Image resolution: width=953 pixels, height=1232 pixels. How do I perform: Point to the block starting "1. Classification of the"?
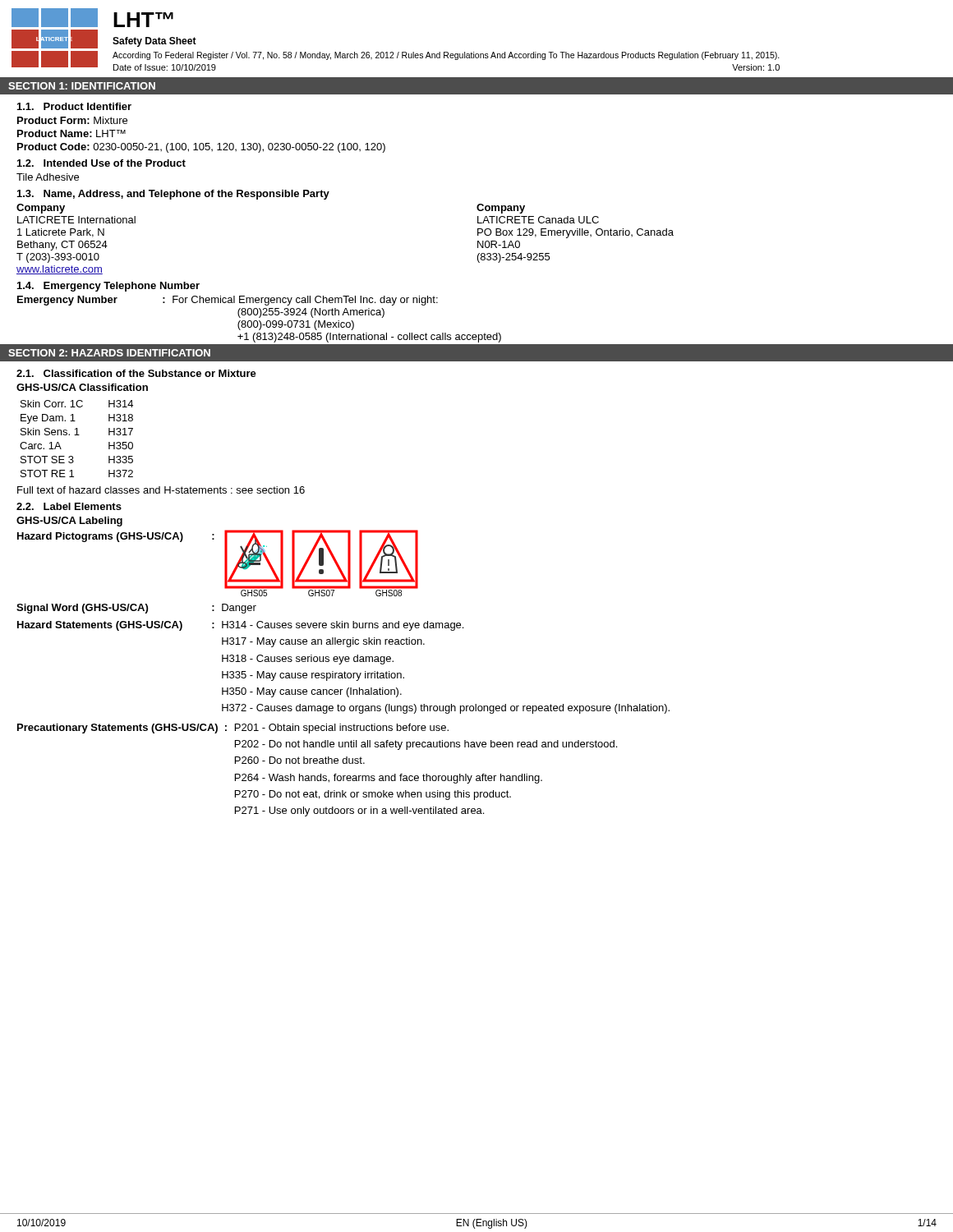136,374
